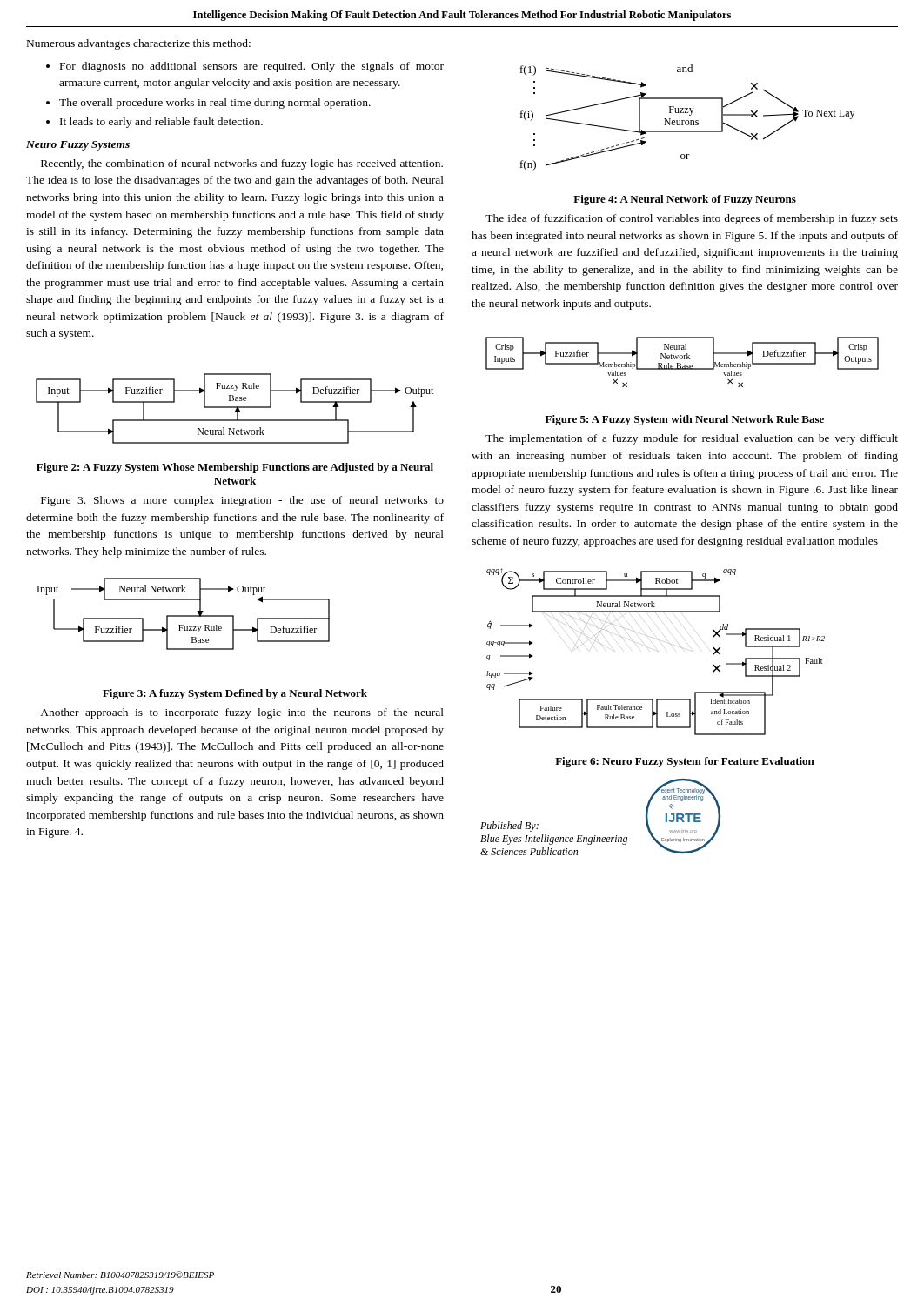
Task: Locate the caption that opens with "Figure 4: A Neural Network"
Action: 685,199
